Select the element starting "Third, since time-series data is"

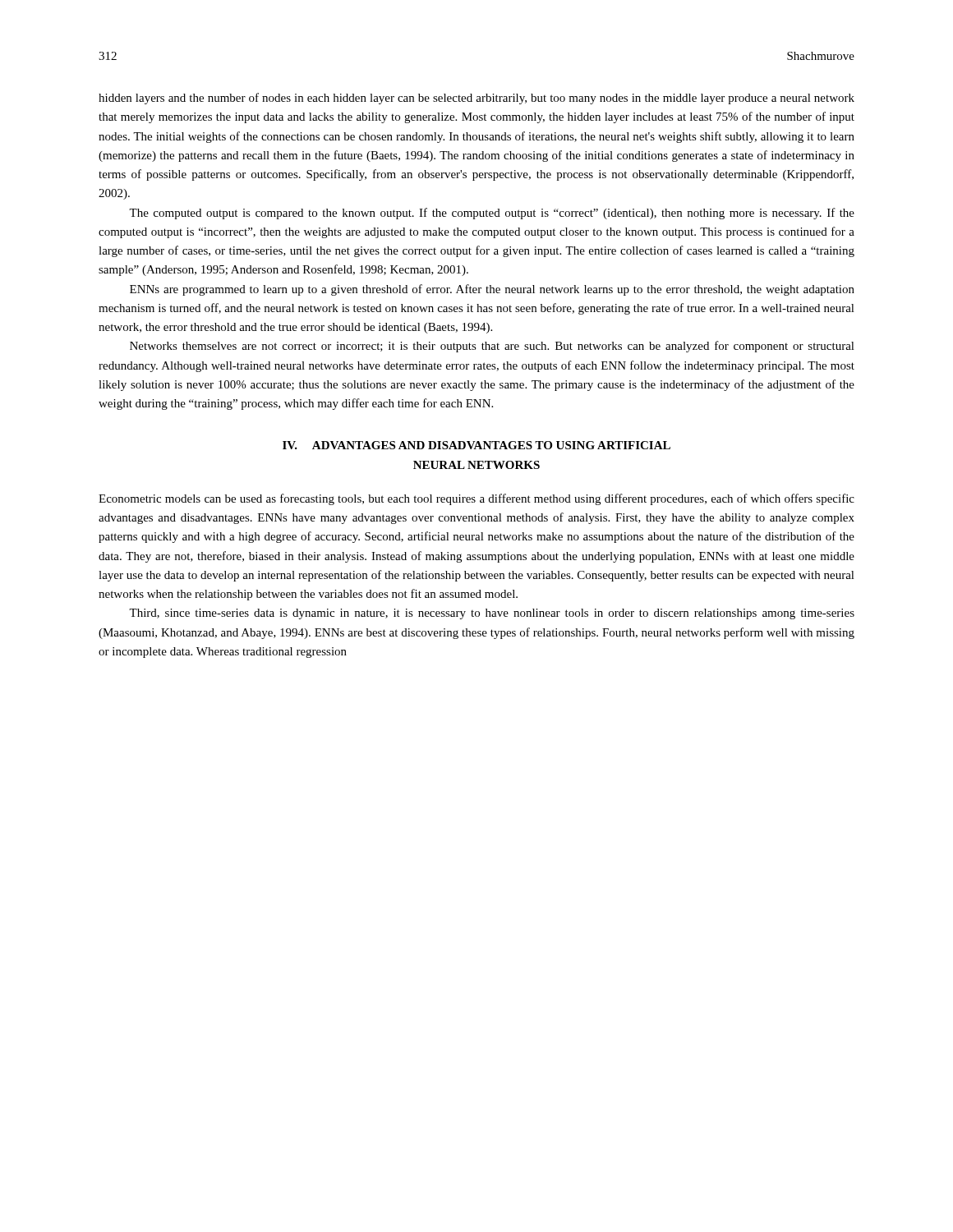(x=476, y=633)
